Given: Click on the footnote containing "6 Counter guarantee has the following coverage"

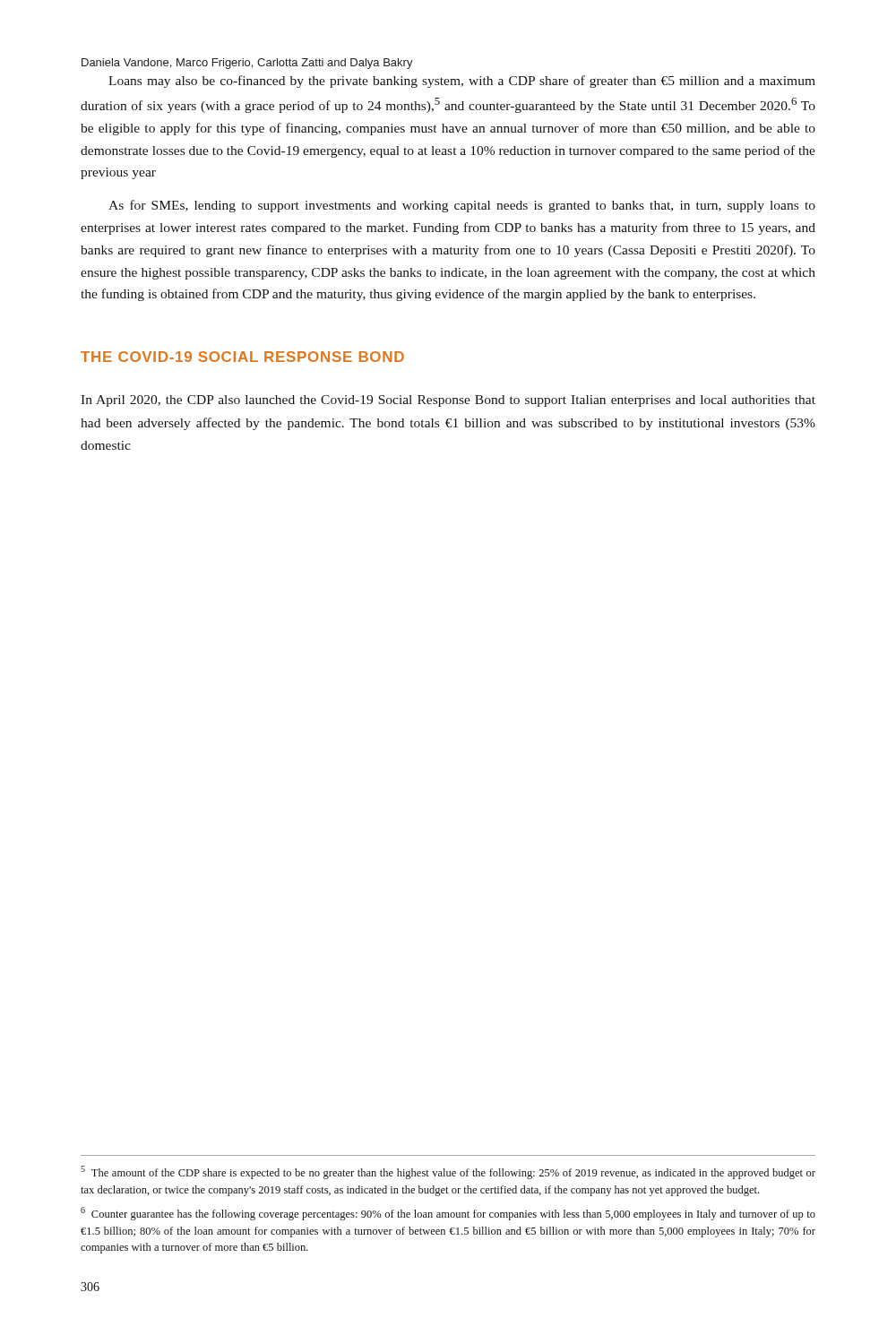Looking at the screenshot, I should click(448, 1230).
